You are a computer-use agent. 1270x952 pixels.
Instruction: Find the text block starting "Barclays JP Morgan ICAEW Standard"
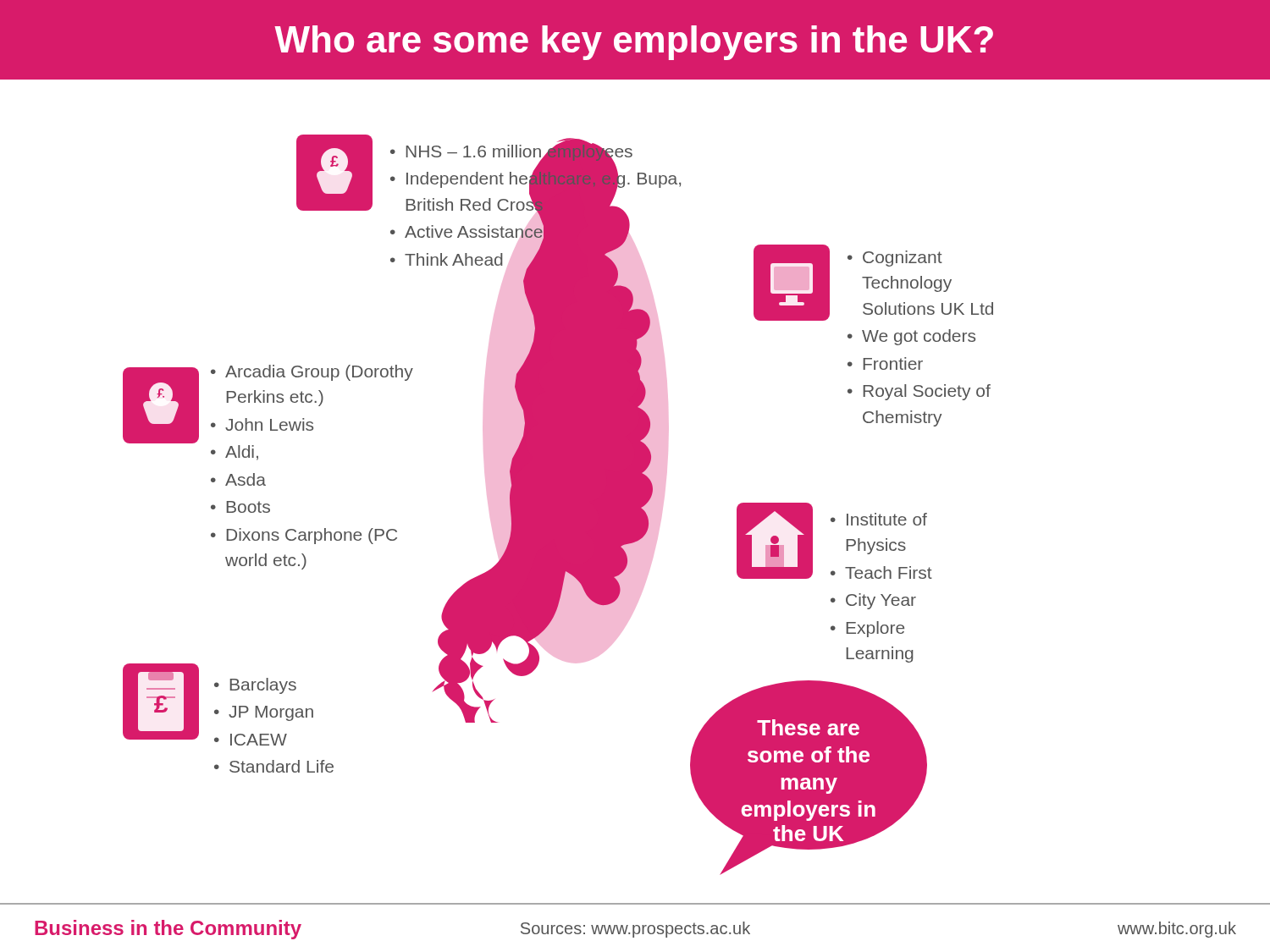274,726
